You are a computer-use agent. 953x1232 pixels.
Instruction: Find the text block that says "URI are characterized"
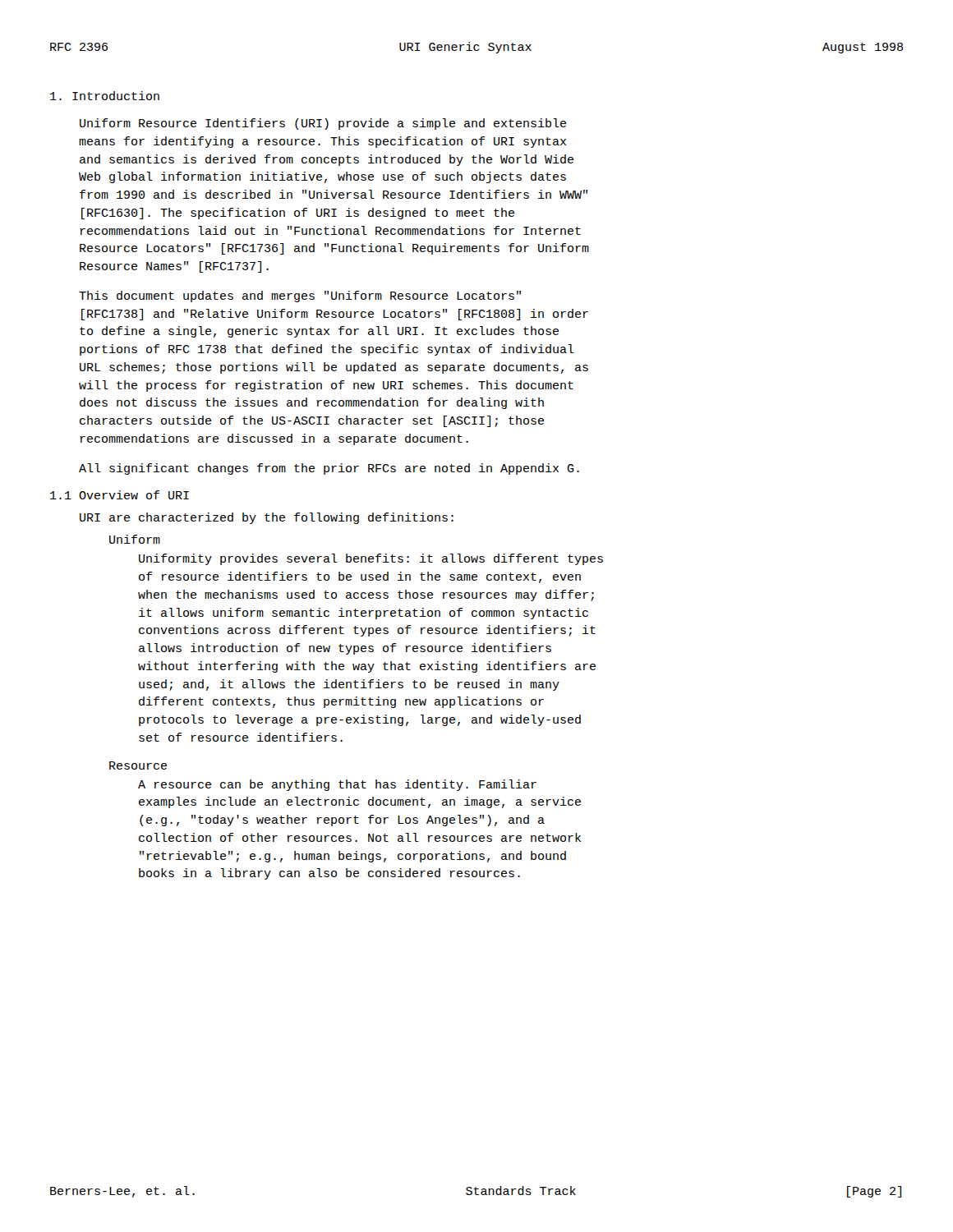267,519
